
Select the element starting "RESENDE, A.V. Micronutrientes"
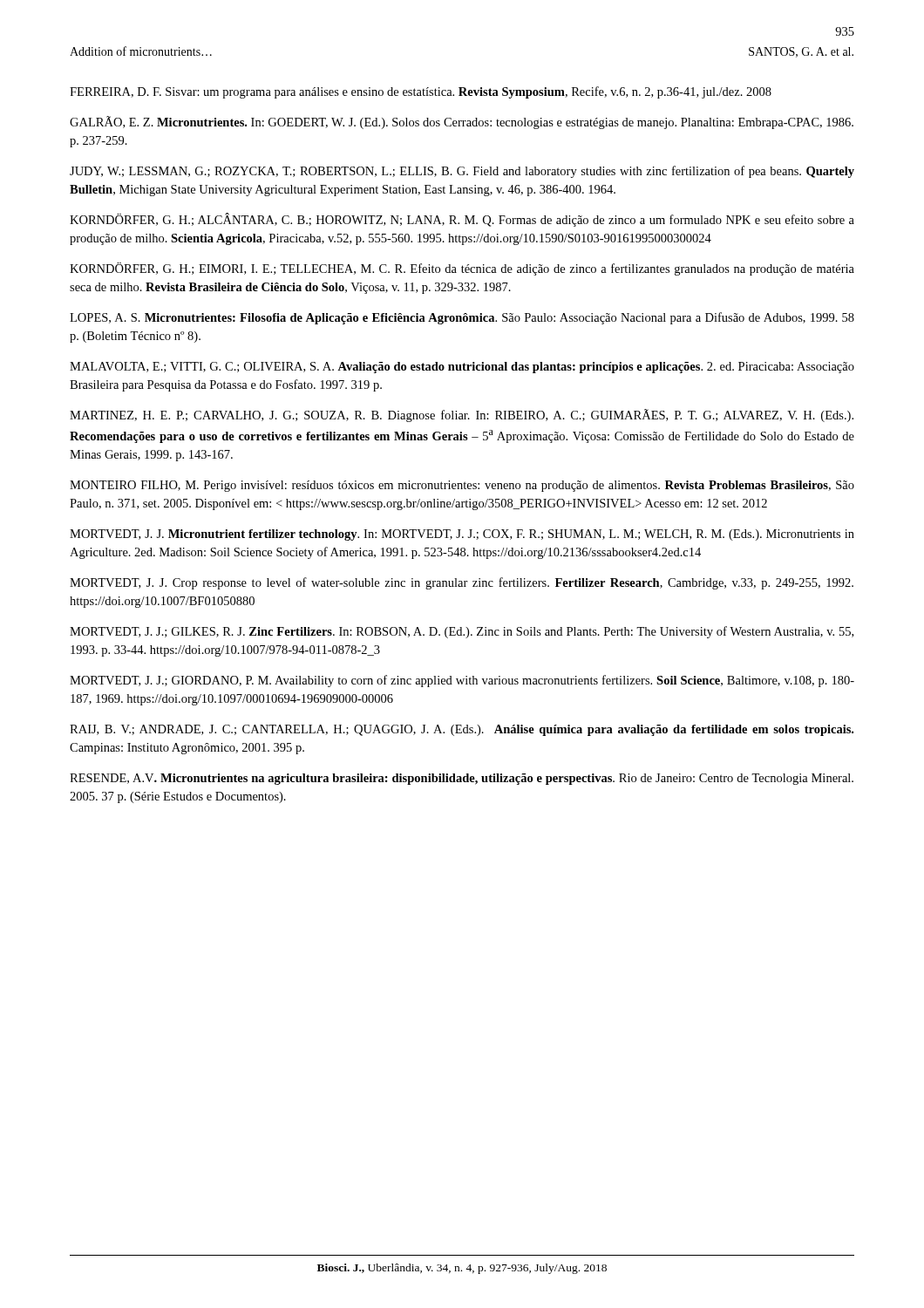coord(462,787)
